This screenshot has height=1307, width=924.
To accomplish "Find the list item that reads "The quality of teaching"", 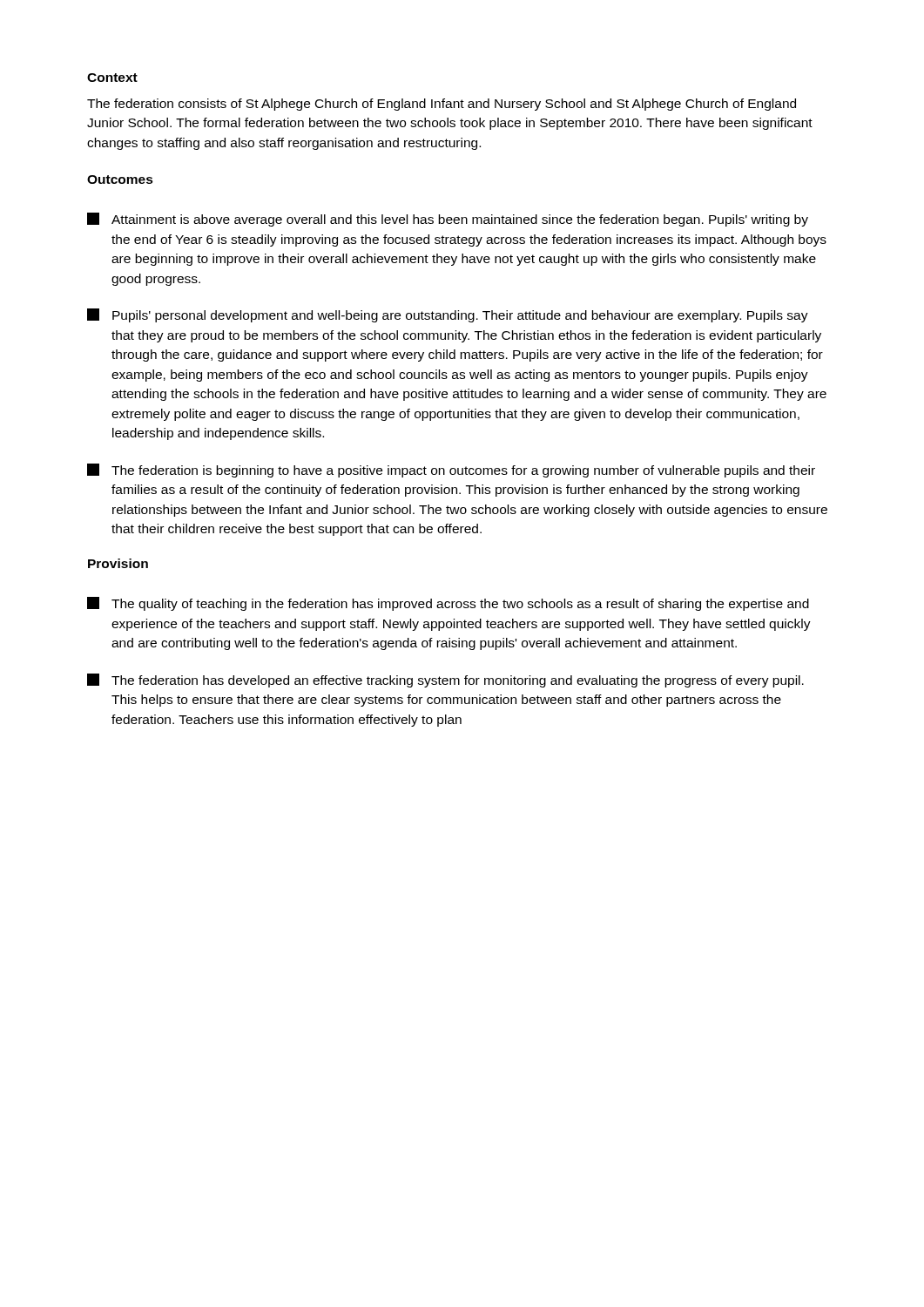I will 458,624.
